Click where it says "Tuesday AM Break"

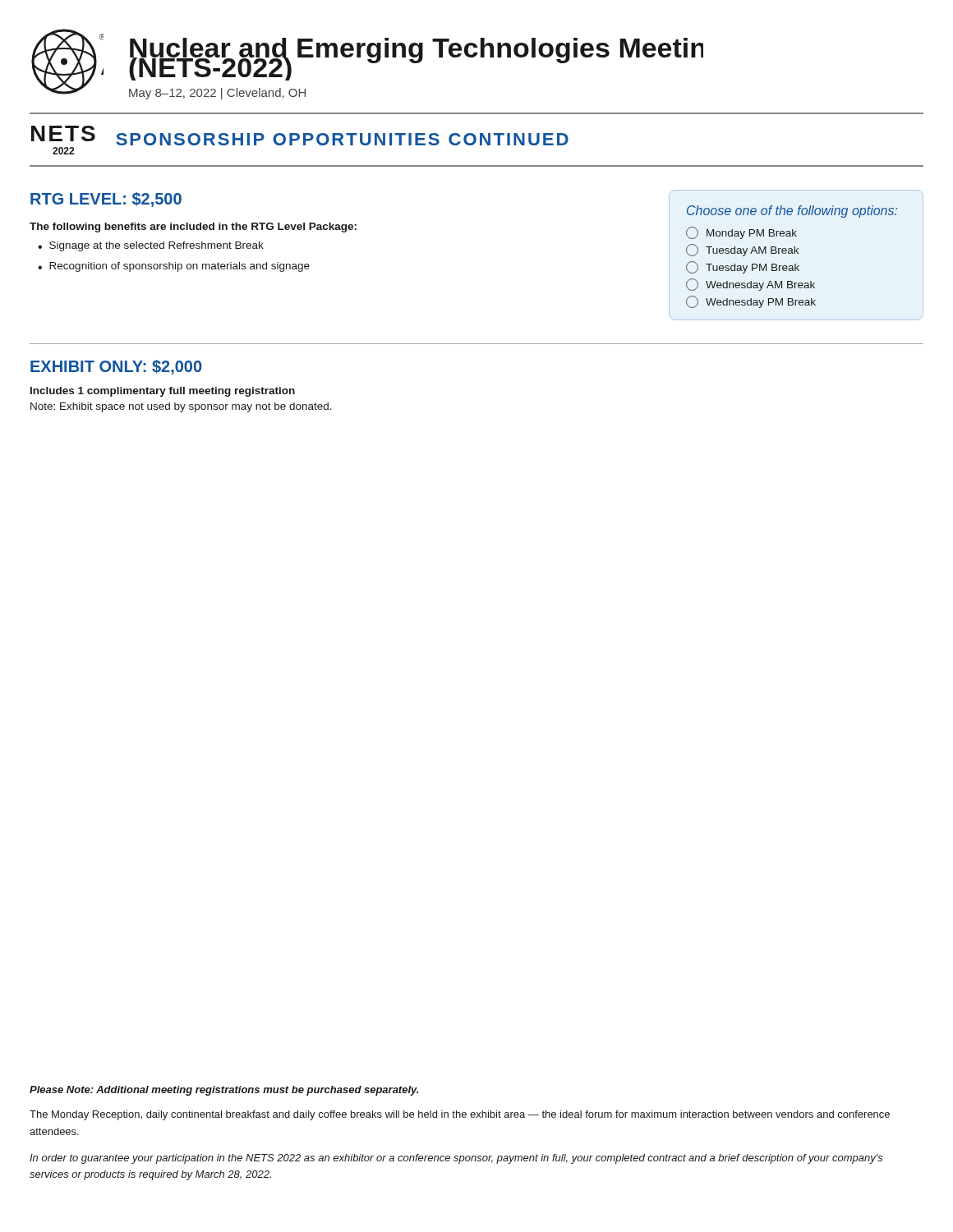(742, 250)
